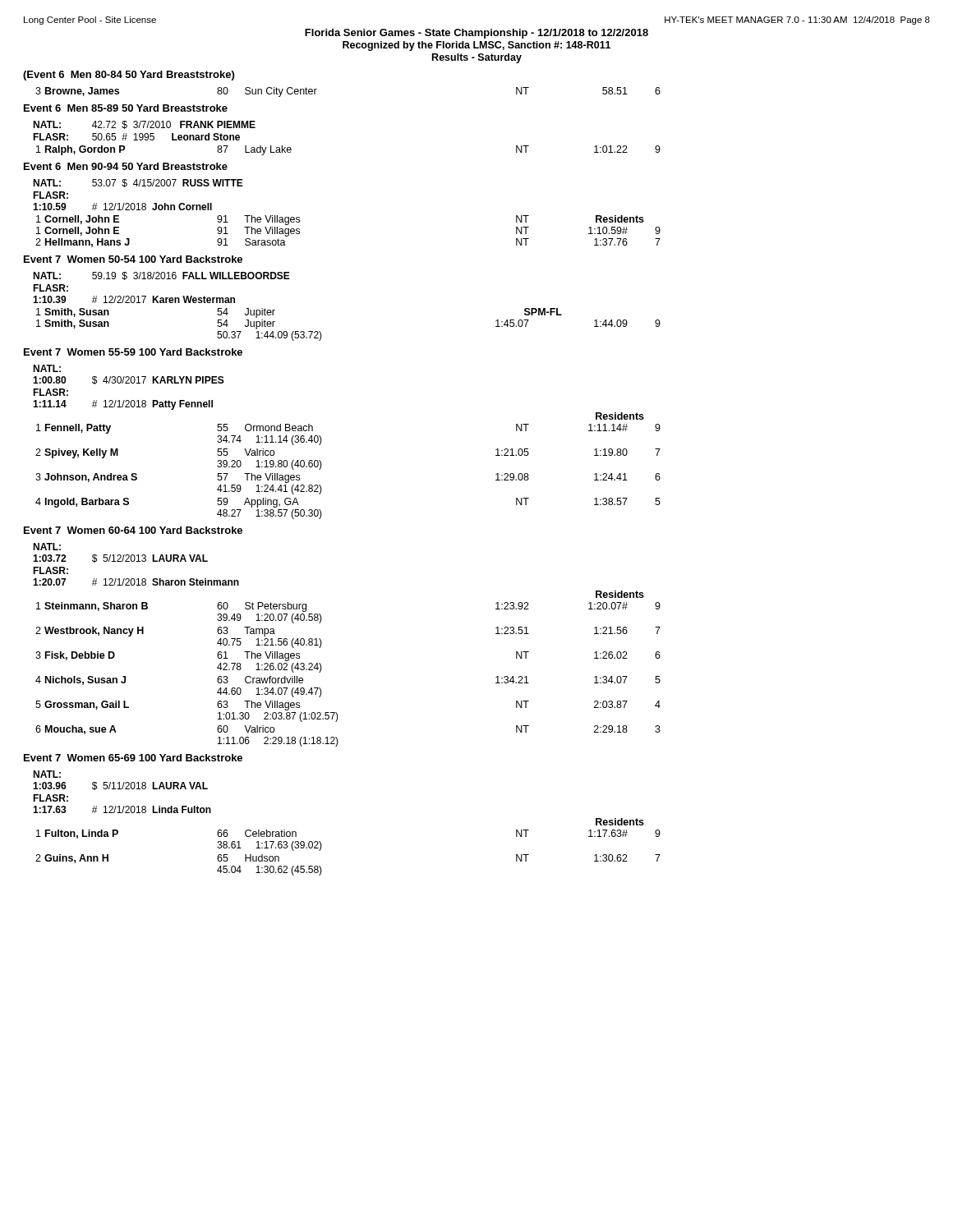Click the section header that begins "(Event 6 Men 80-84 50"
953x1232 pixels.
(x=129, y=76)
